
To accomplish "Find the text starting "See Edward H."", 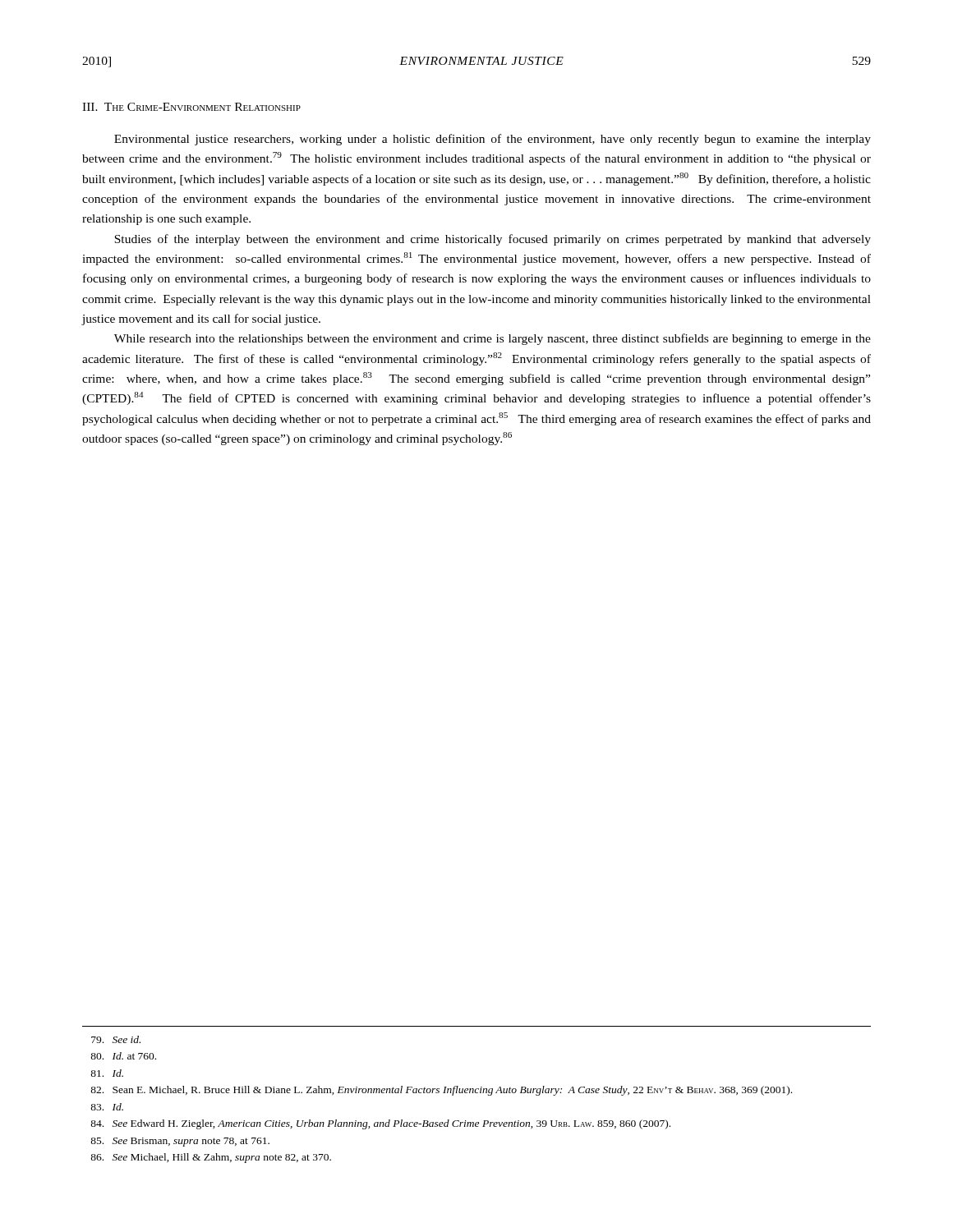I will 377,1124.
